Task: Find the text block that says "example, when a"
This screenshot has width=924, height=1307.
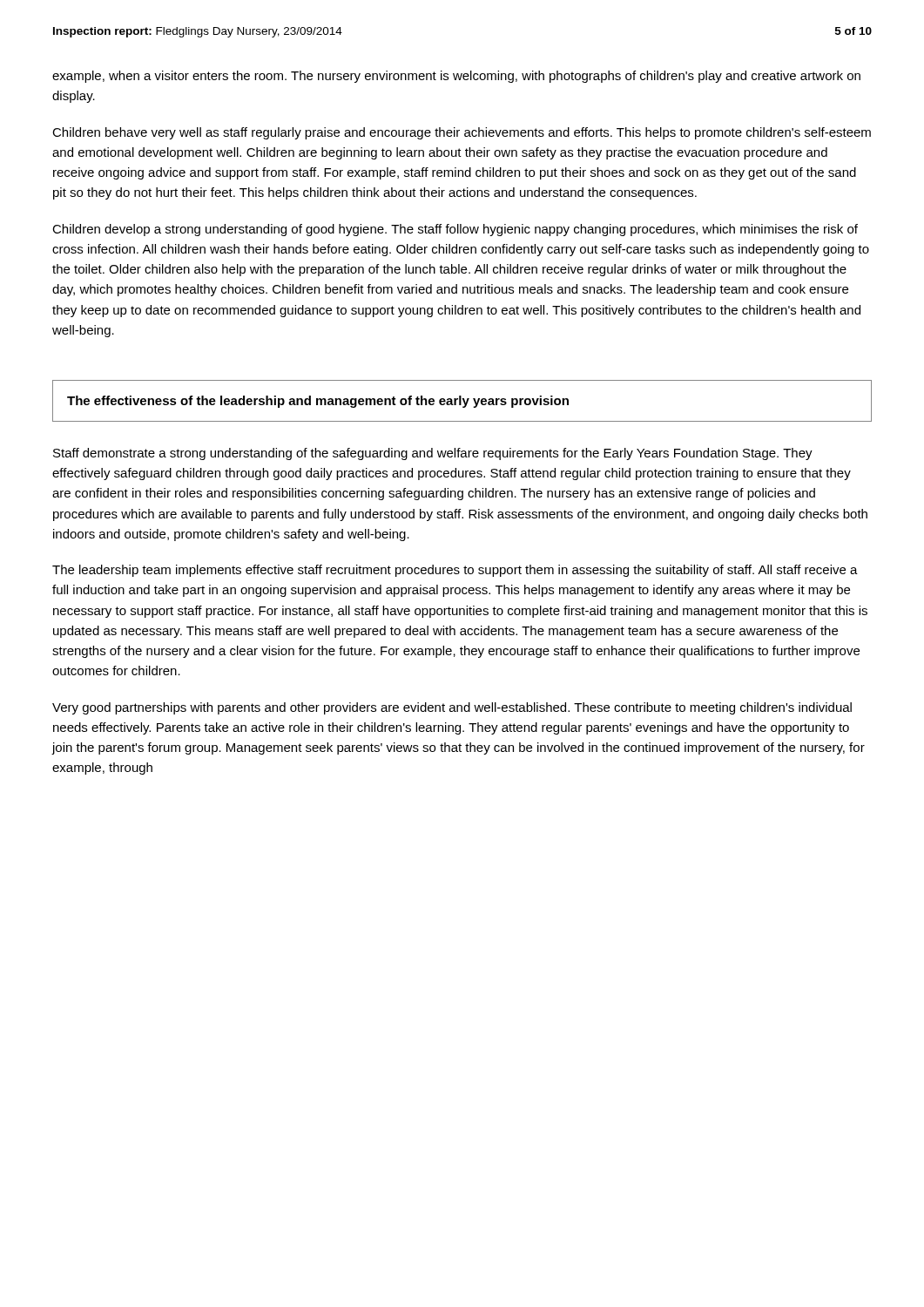Action: coord(457,85)
